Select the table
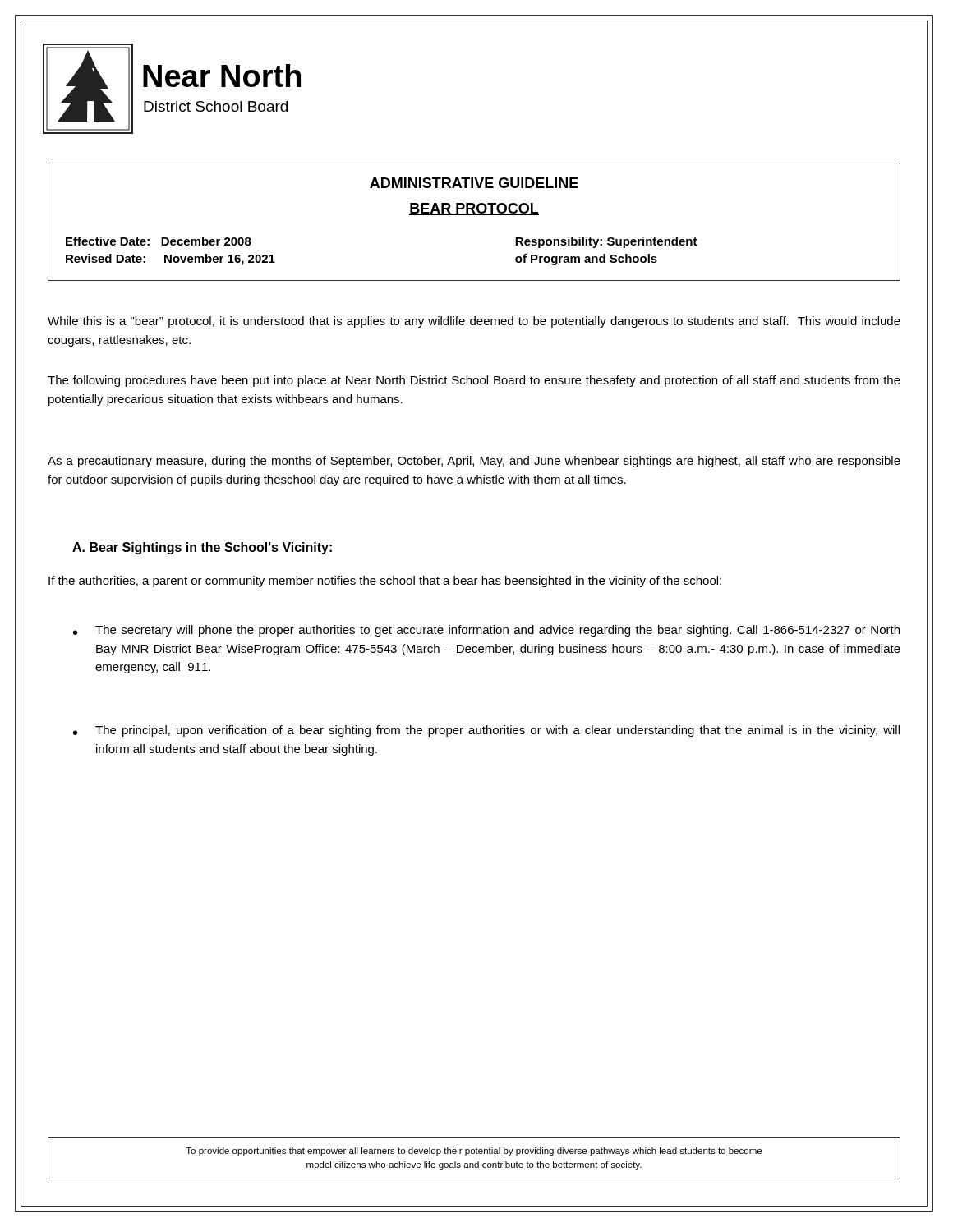This screenshot has height=1232, width=953. click(474, 250)
